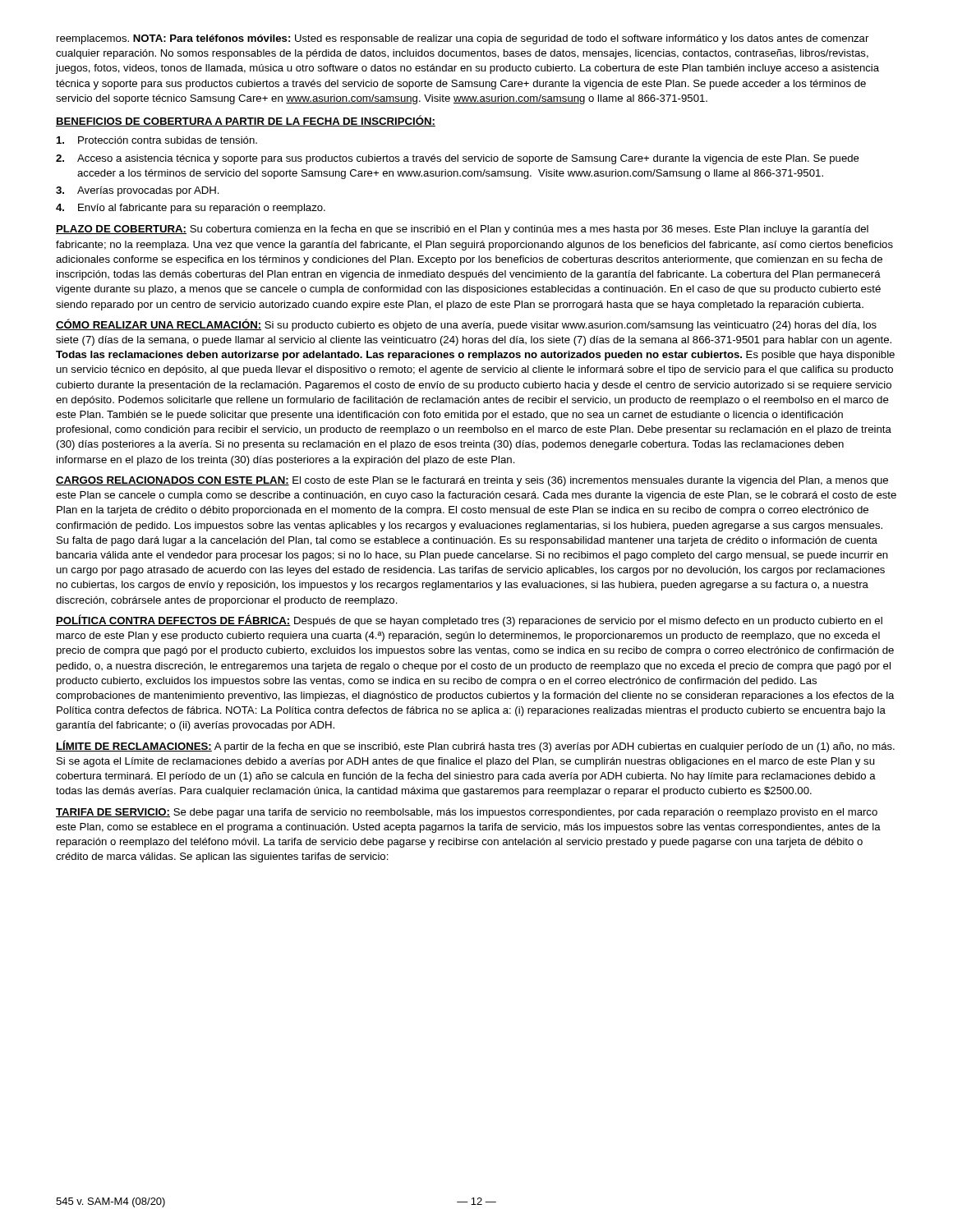Viewport: 953px width, 1232px height.
Task: Locate the text block starting "BENEFICIOS DE COBERTURA A PARTIR DE"
Action: (x=246, y=121)
